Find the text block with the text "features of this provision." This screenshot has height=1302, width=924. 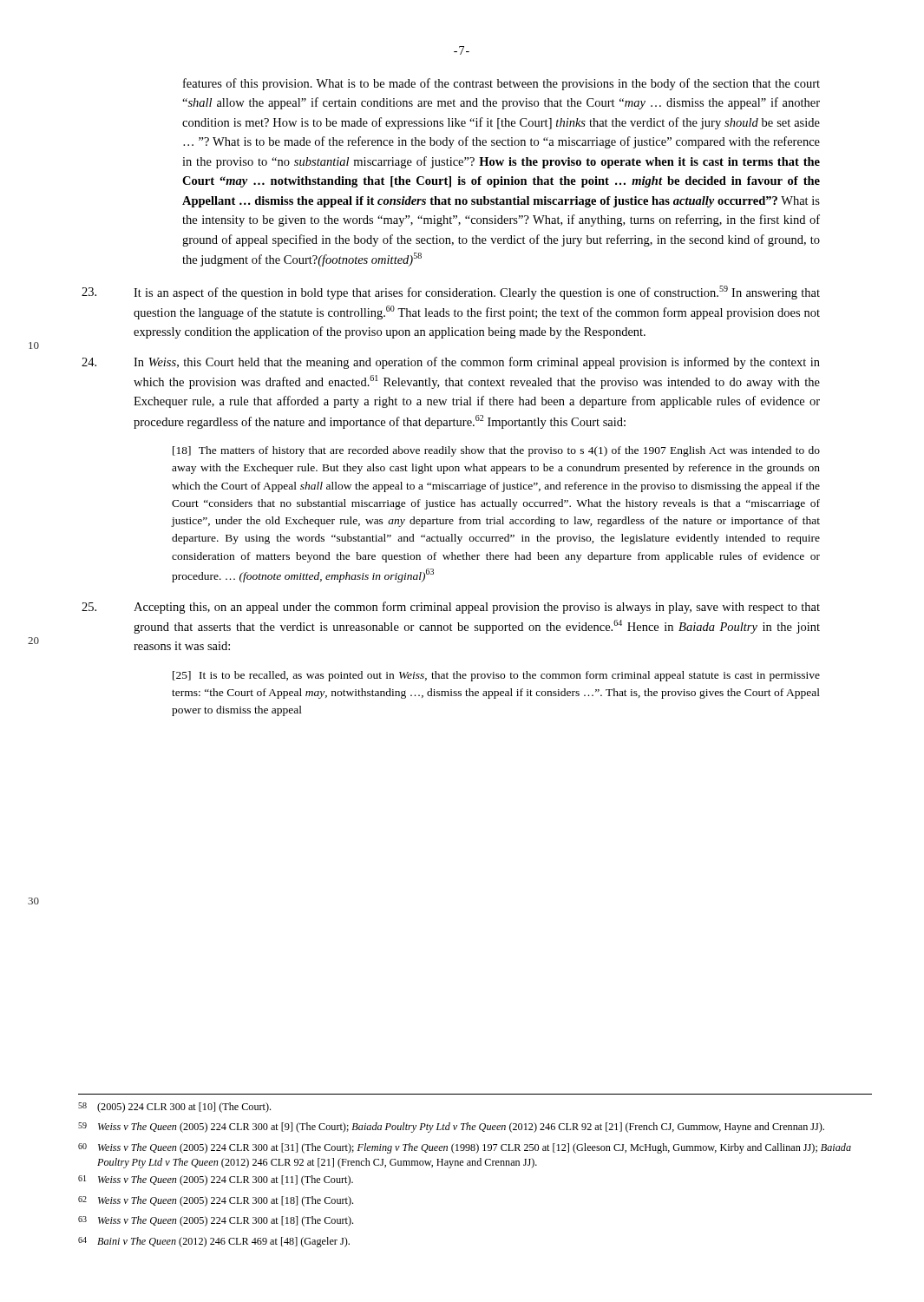coord(501,171)
